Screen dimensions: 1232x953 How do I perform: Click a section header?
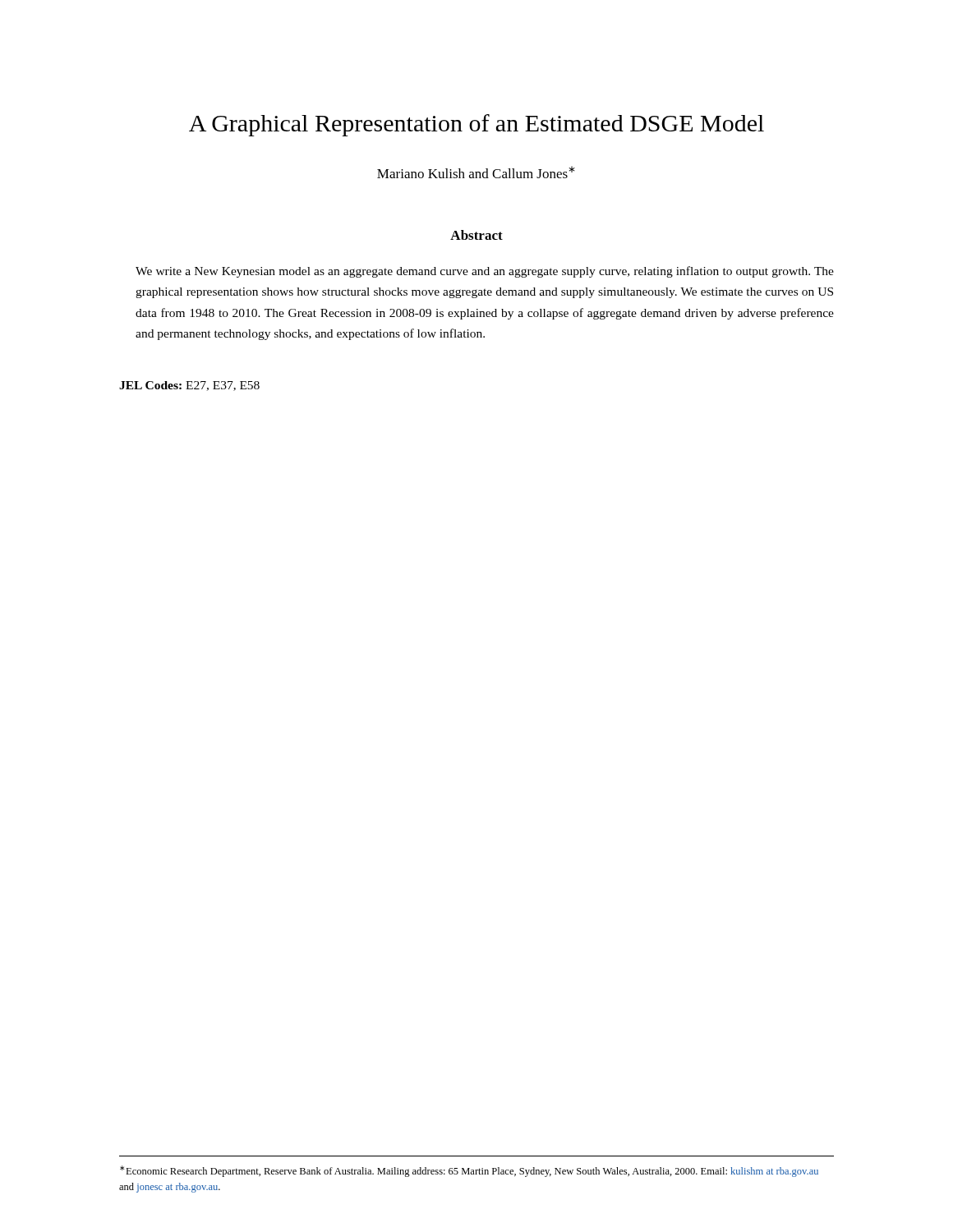pos(476,235)
